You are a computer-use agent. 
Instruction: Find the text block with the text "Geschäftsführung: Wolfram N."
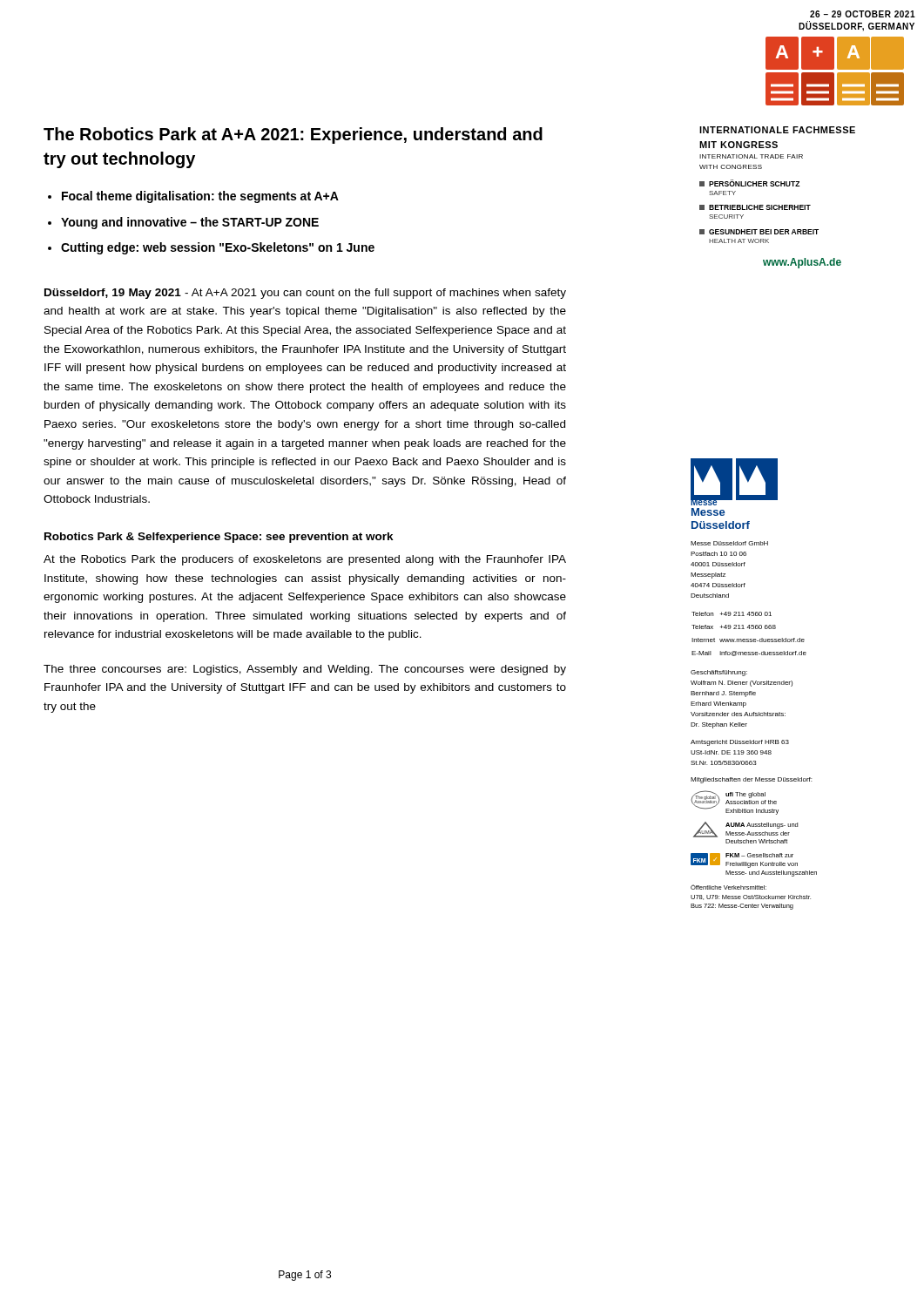(742, 698)
